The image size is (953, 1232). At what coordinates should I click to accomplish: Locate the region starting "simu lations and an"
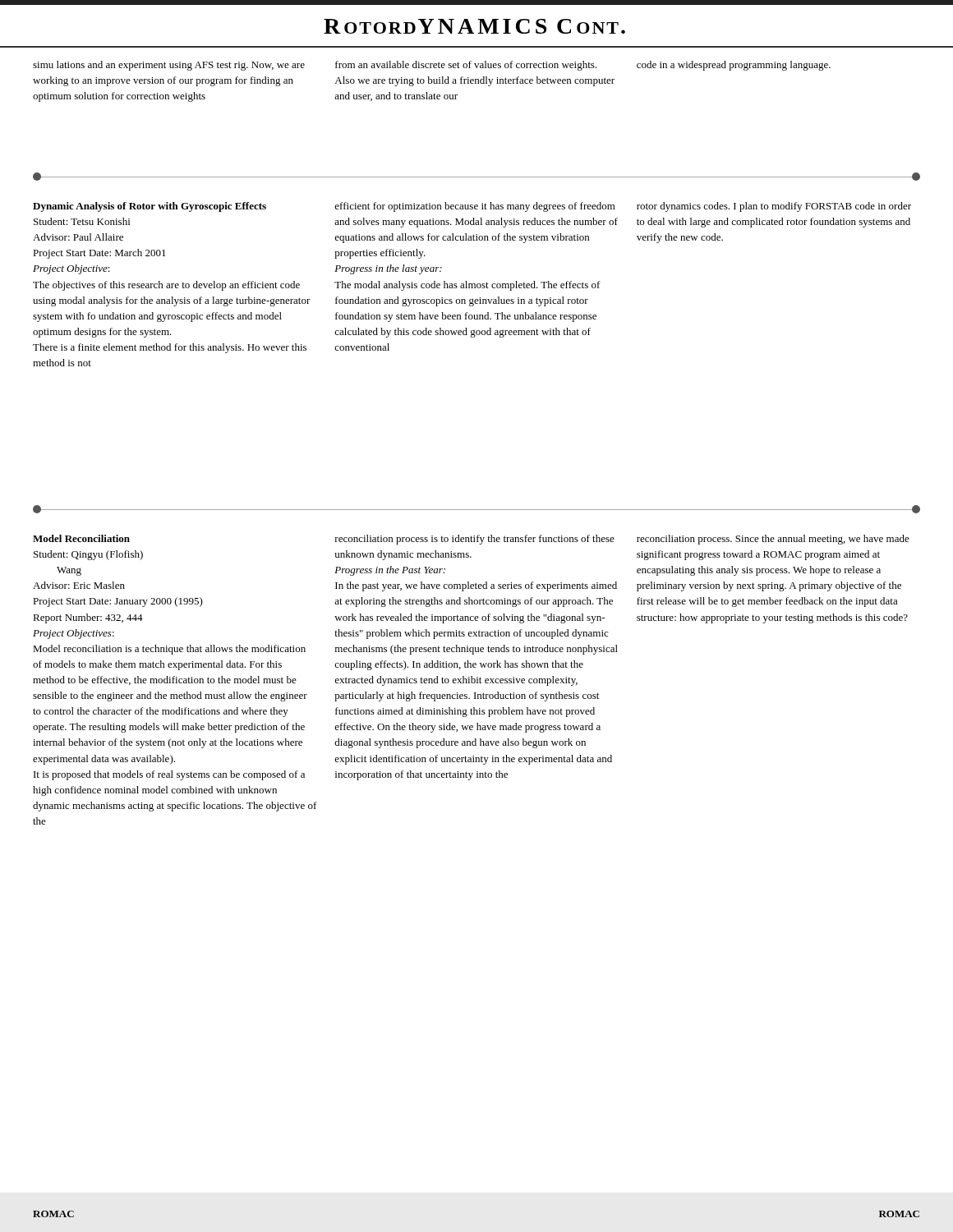(169, 80)
